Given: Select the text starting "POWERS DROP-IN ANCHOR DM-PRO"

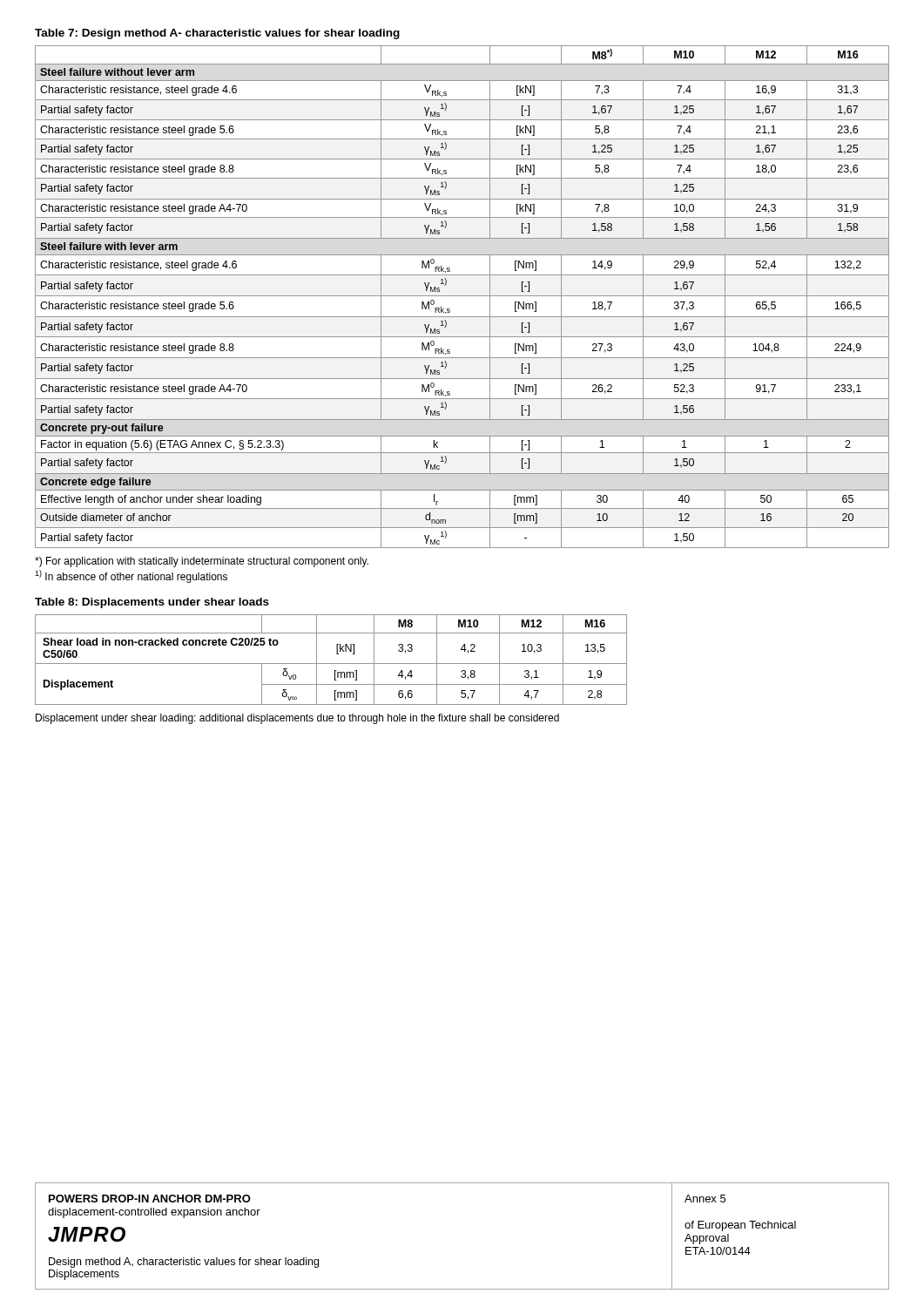Looking at the screenshot, I should coord(149,1199).
